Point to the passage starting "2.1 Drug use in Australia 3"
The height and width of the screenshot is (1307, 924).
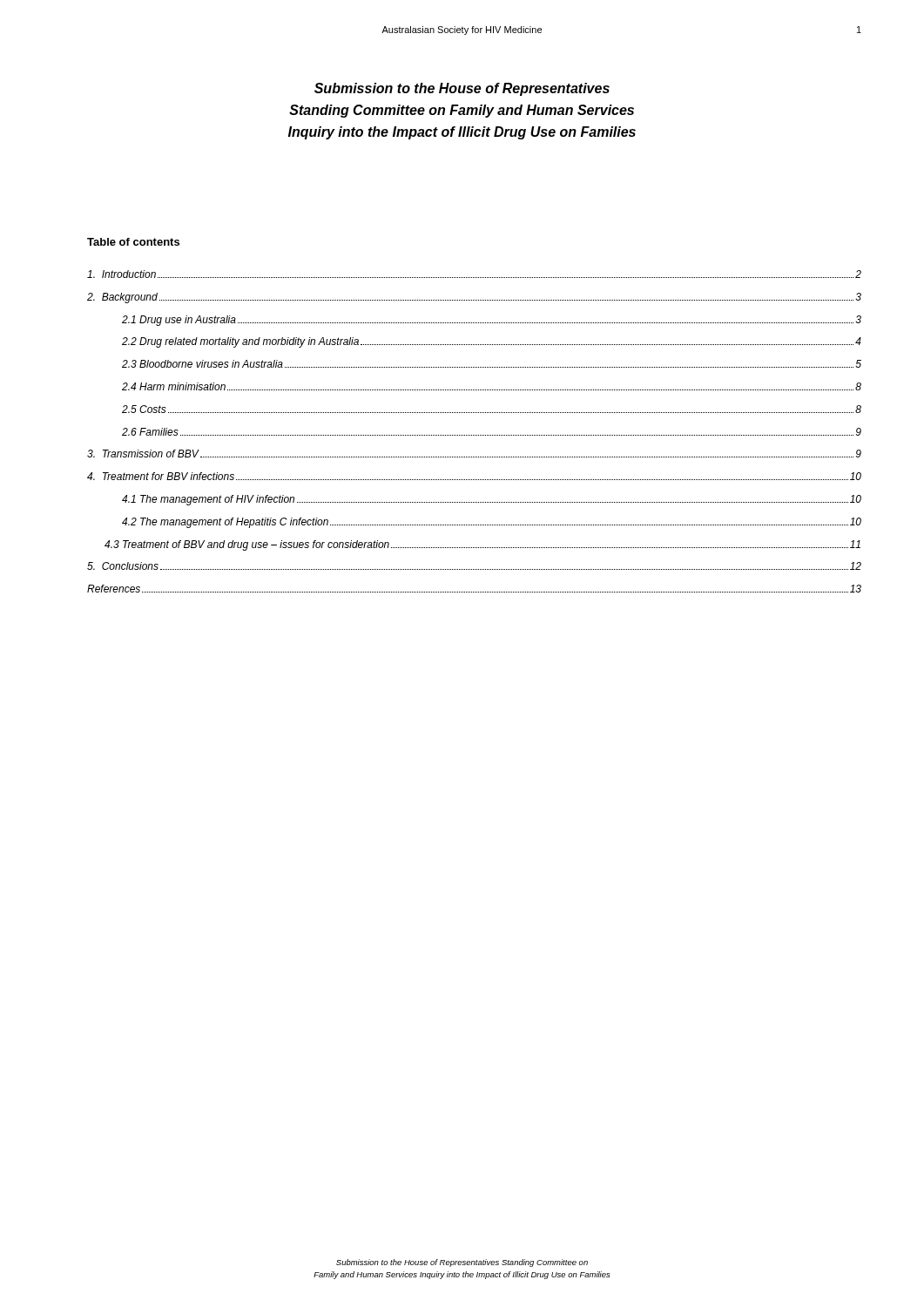492,320
